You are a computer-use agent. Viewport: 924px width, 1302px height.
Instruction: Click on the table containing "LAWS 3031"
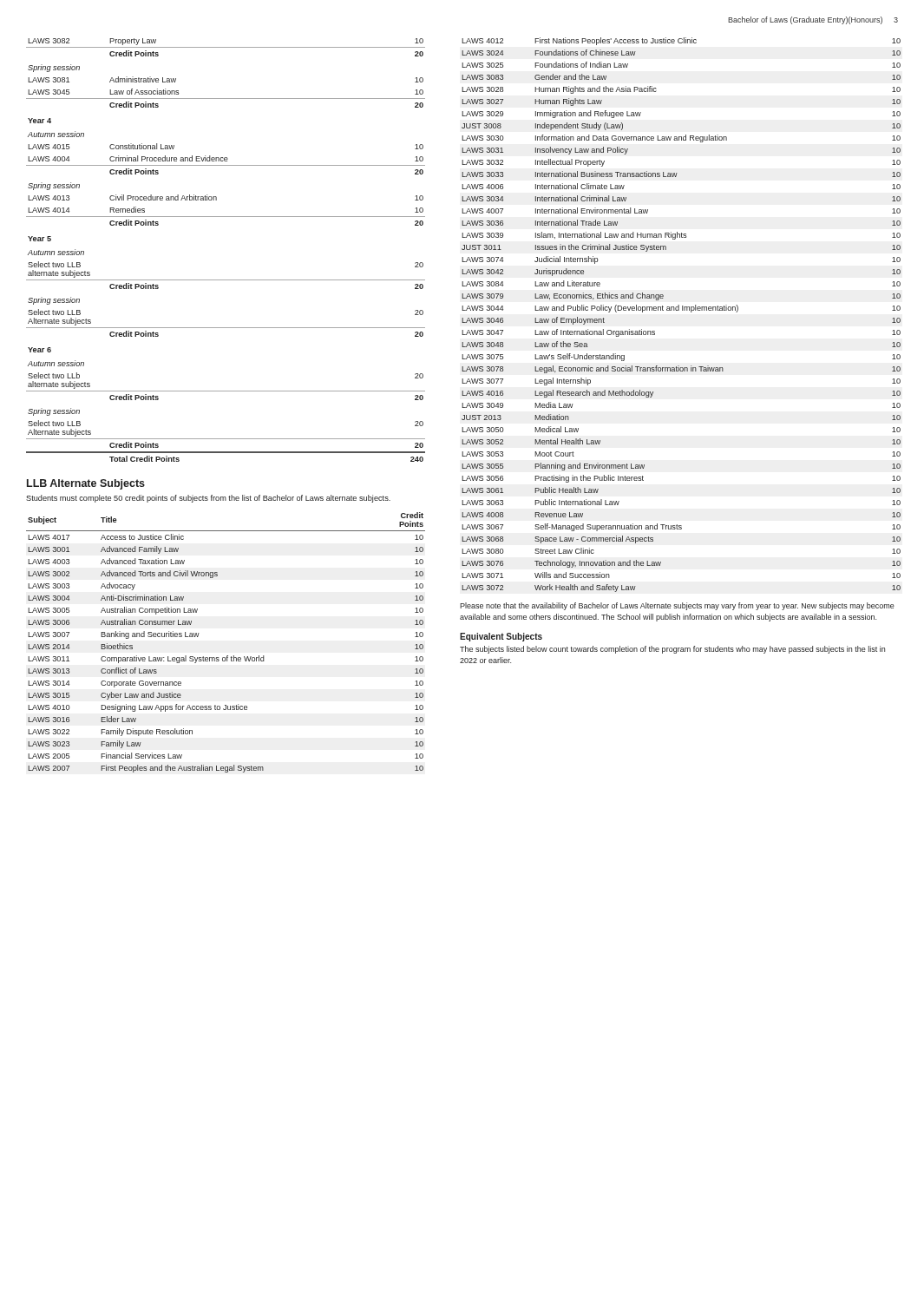click(x=681, y=314)
